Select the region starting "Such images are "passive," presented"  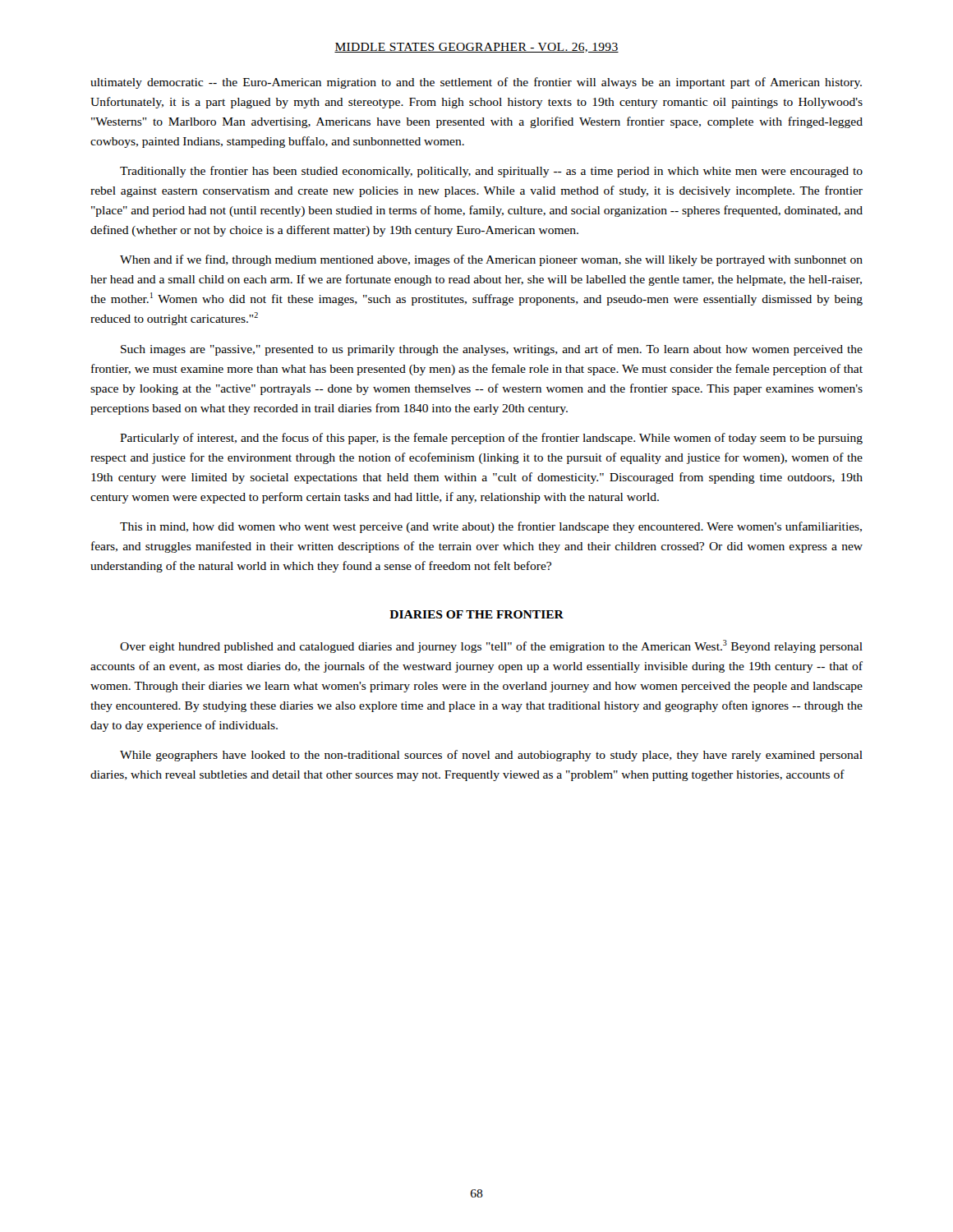476,378
